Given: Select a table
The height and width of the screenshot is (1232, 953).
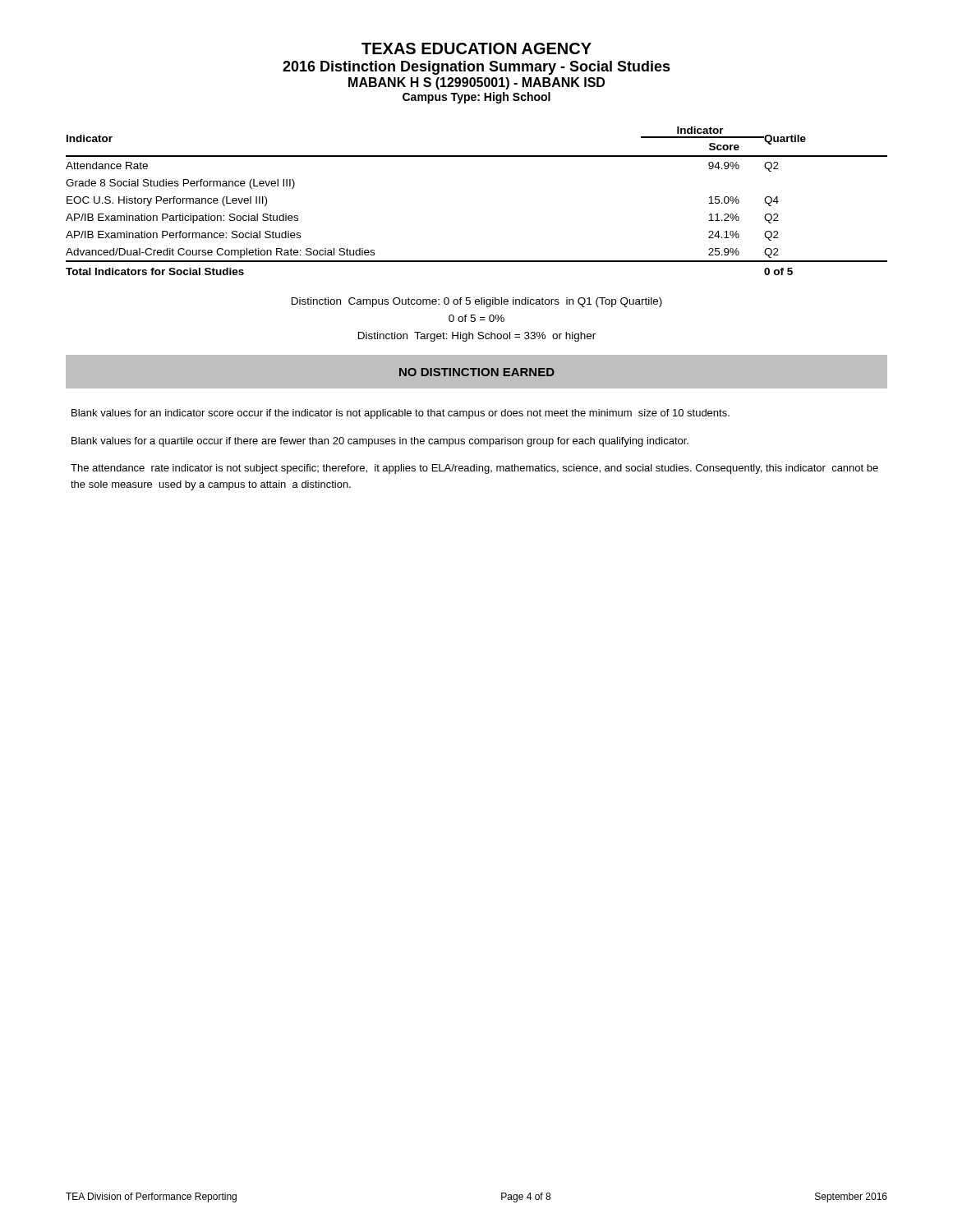Looking at the screenshot, I should click(476, 201).
